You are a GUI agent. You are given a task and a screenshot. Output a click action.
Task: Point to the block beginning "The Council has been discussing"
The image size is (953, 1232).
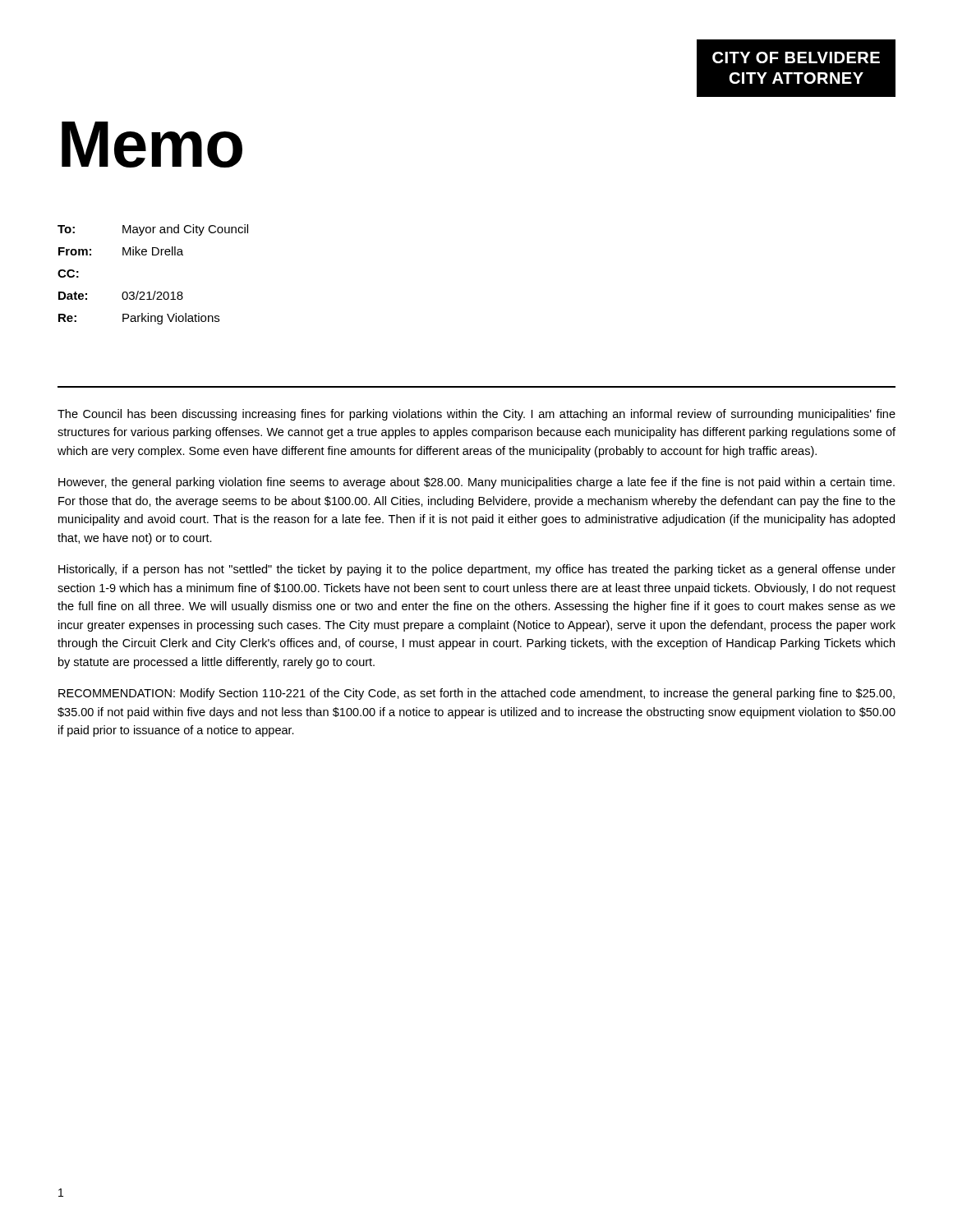pos(476,432)
